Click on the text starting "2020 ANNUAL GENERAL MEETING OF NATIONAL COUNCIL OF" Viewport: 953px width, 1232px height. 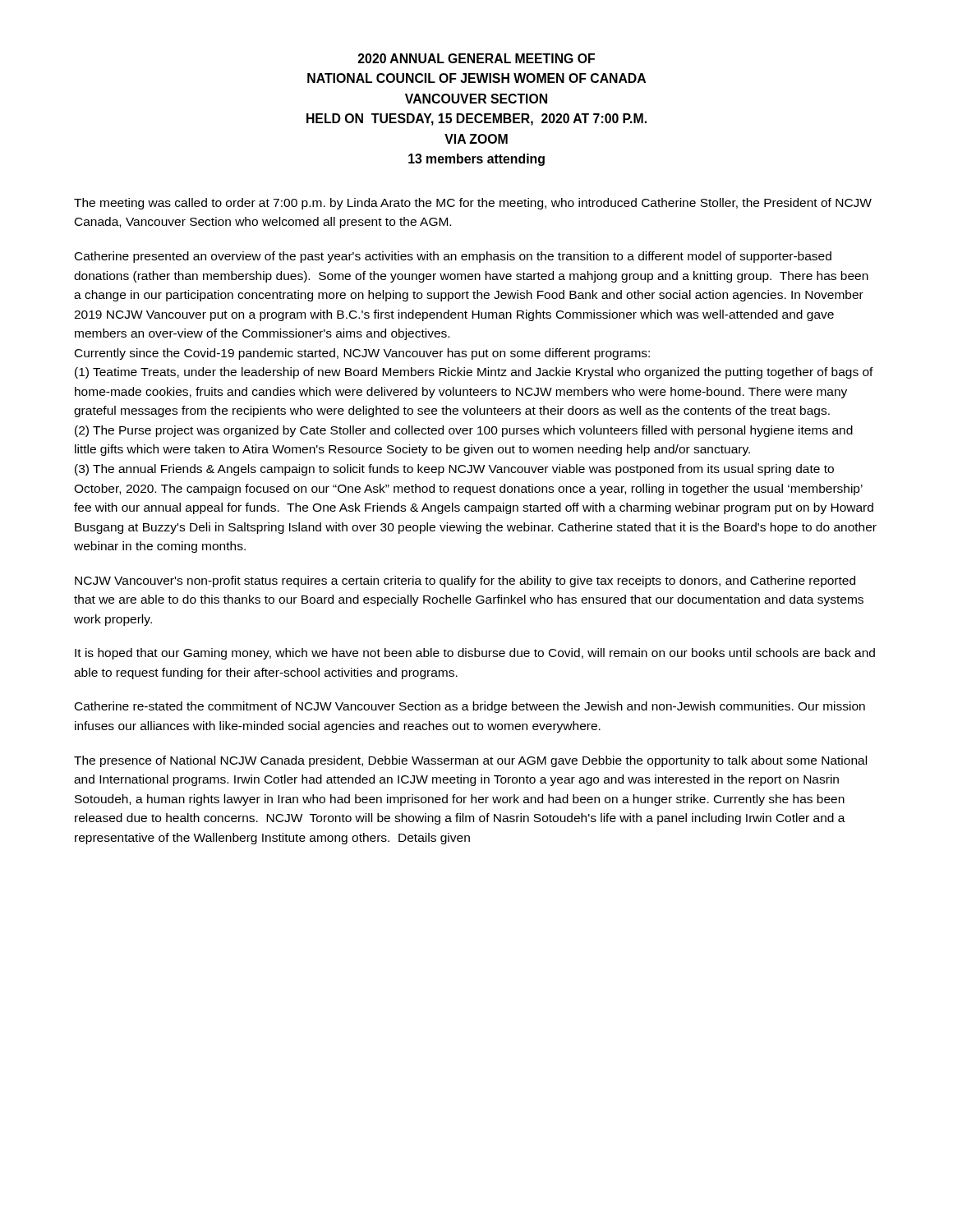click(476, 109)
